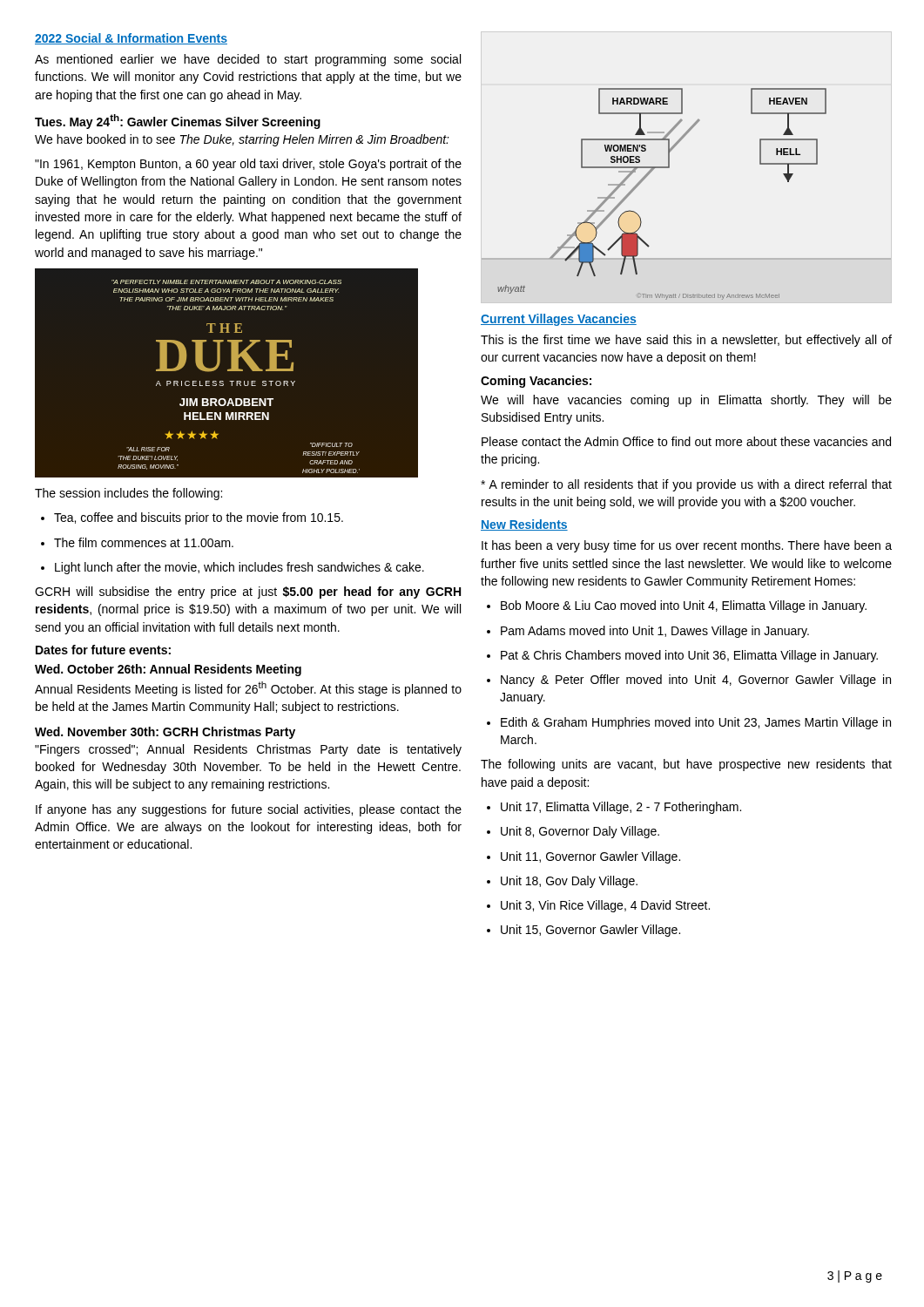This screenshot has height=1307, width=924.
Task: Select the text block containing "As mentioned earlier we have decided to"
Action: (x=248, y=156)
